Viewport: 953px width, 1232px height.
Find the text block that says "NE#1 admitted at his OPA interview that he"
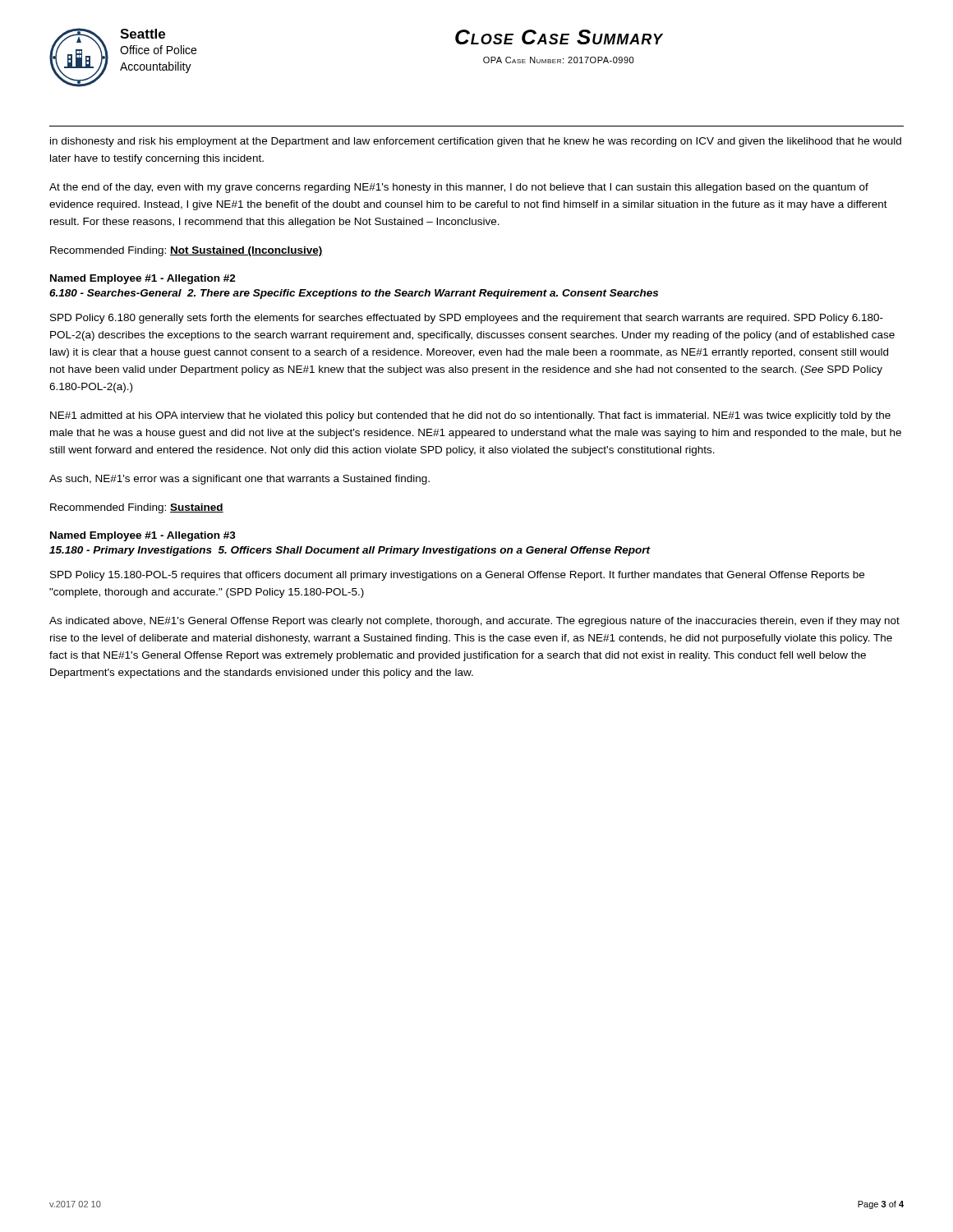475,432
